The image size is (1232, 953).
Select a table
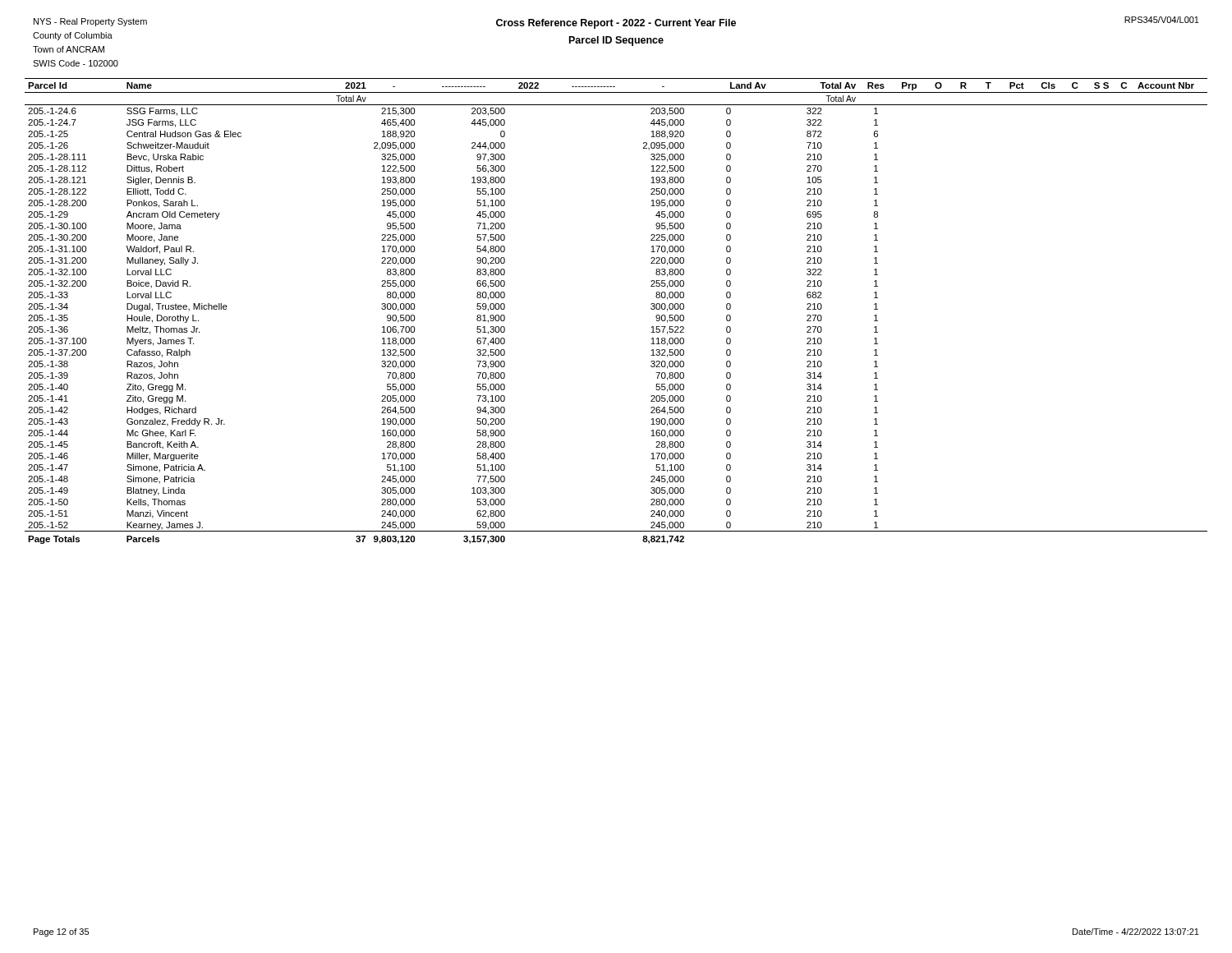[x=616, y=312]
